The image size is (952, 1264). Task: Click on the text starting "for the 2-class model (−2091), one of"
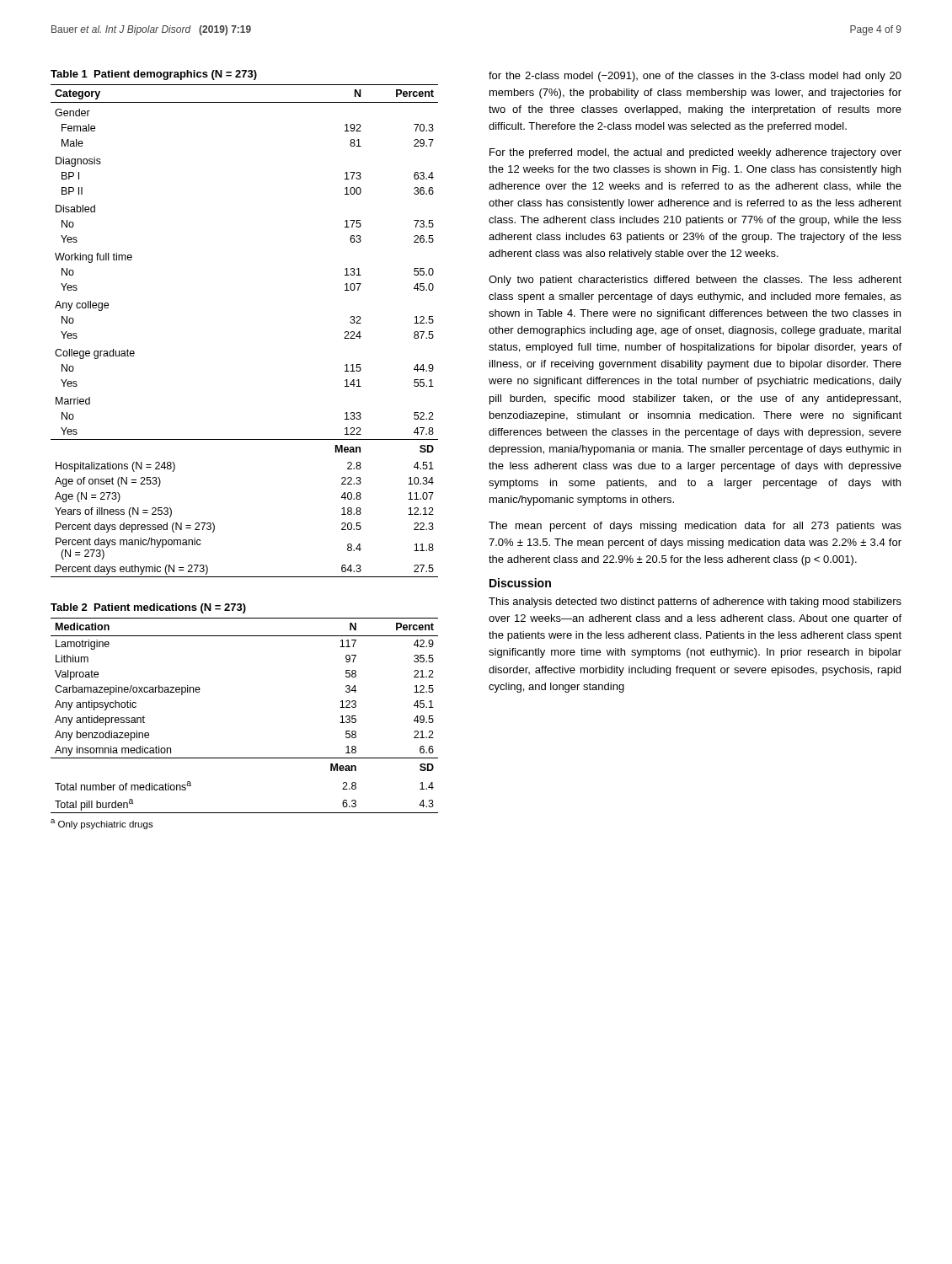coord(695,101)
